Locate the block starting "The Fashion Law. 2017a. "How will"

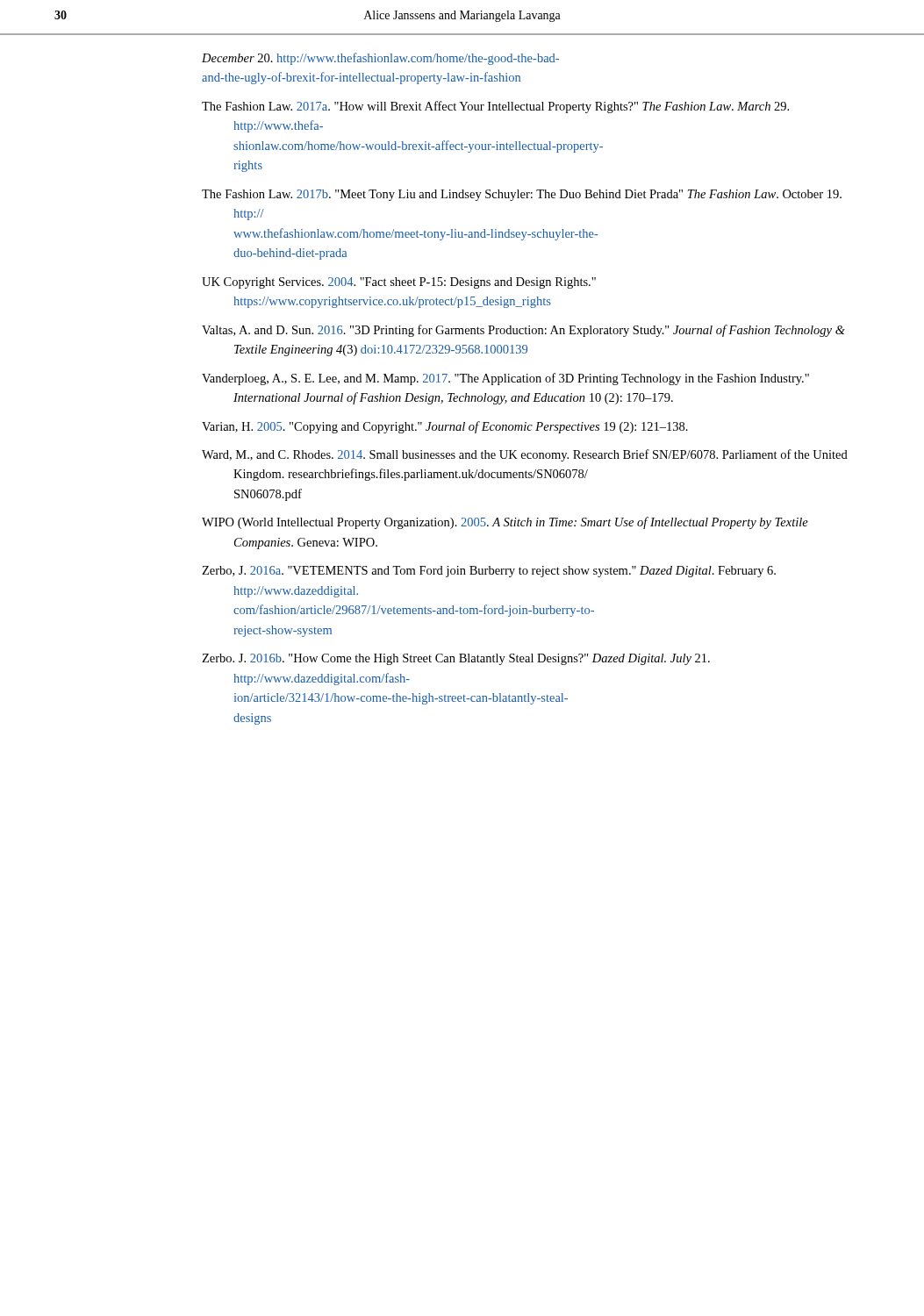click(x=496, y=136)
